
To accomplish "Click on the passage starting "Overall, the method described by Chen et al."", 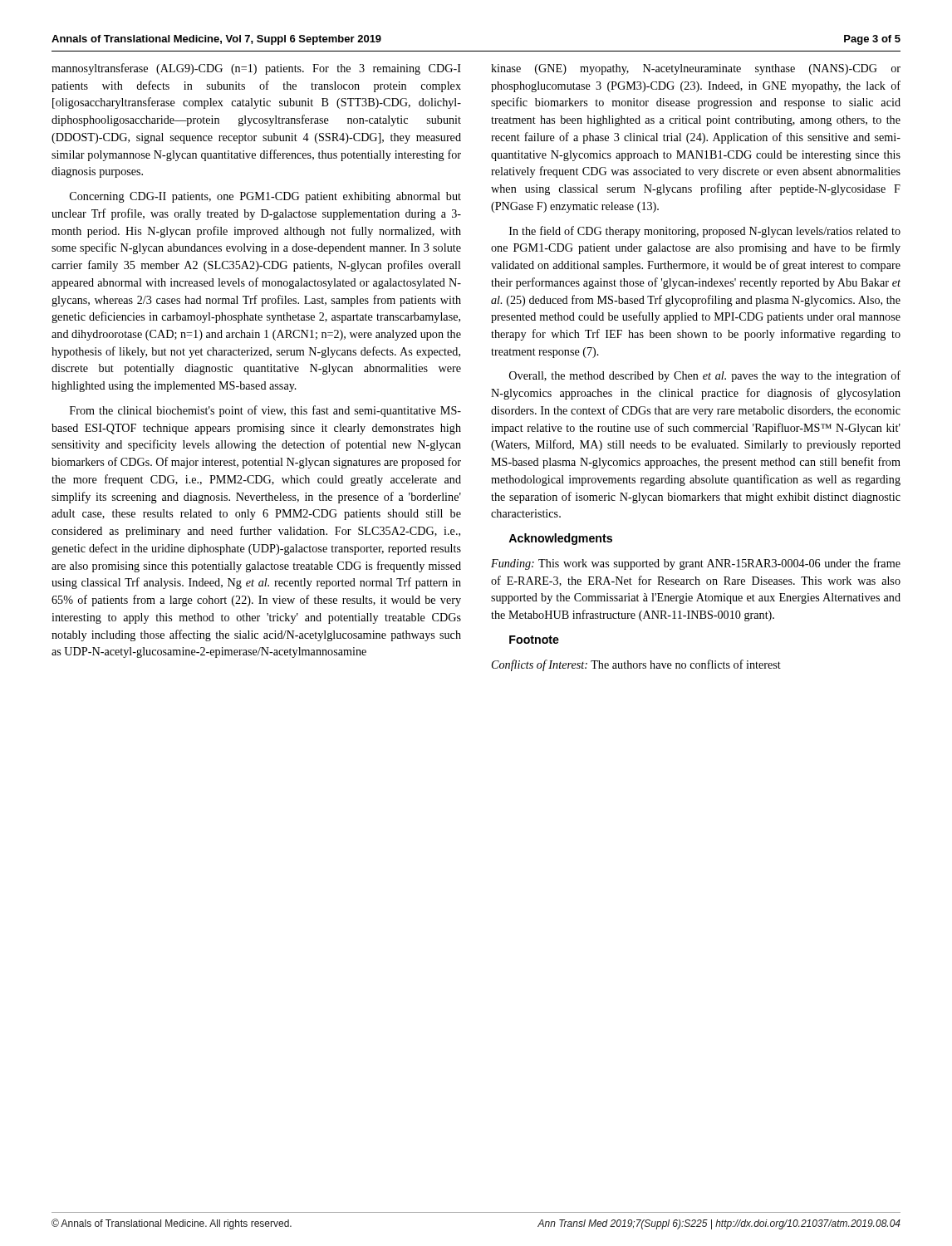I will [x=696, y=445].
